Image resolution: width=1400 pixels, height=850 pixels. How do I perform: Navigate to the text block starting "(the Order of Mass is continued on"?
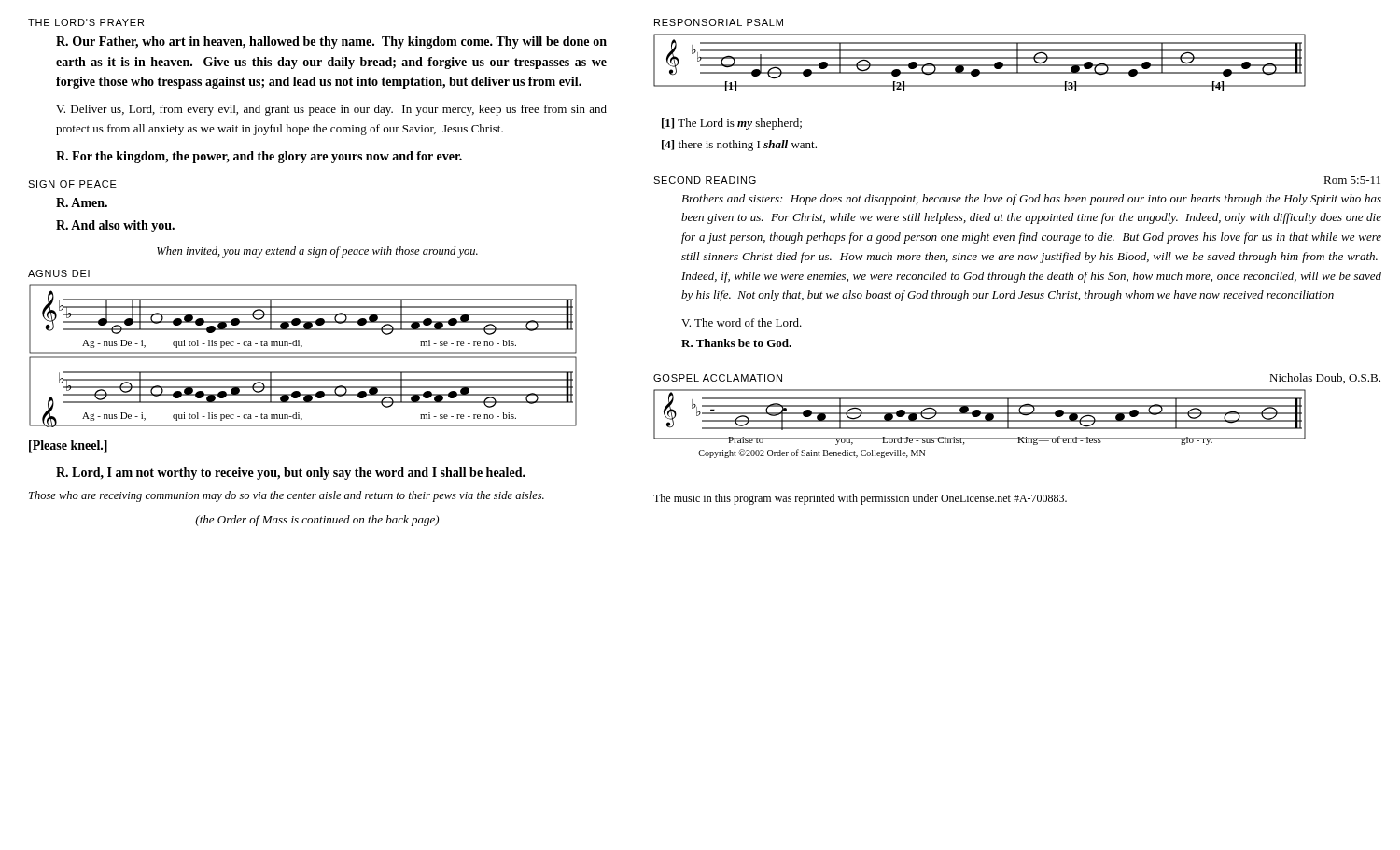point(317,519)
